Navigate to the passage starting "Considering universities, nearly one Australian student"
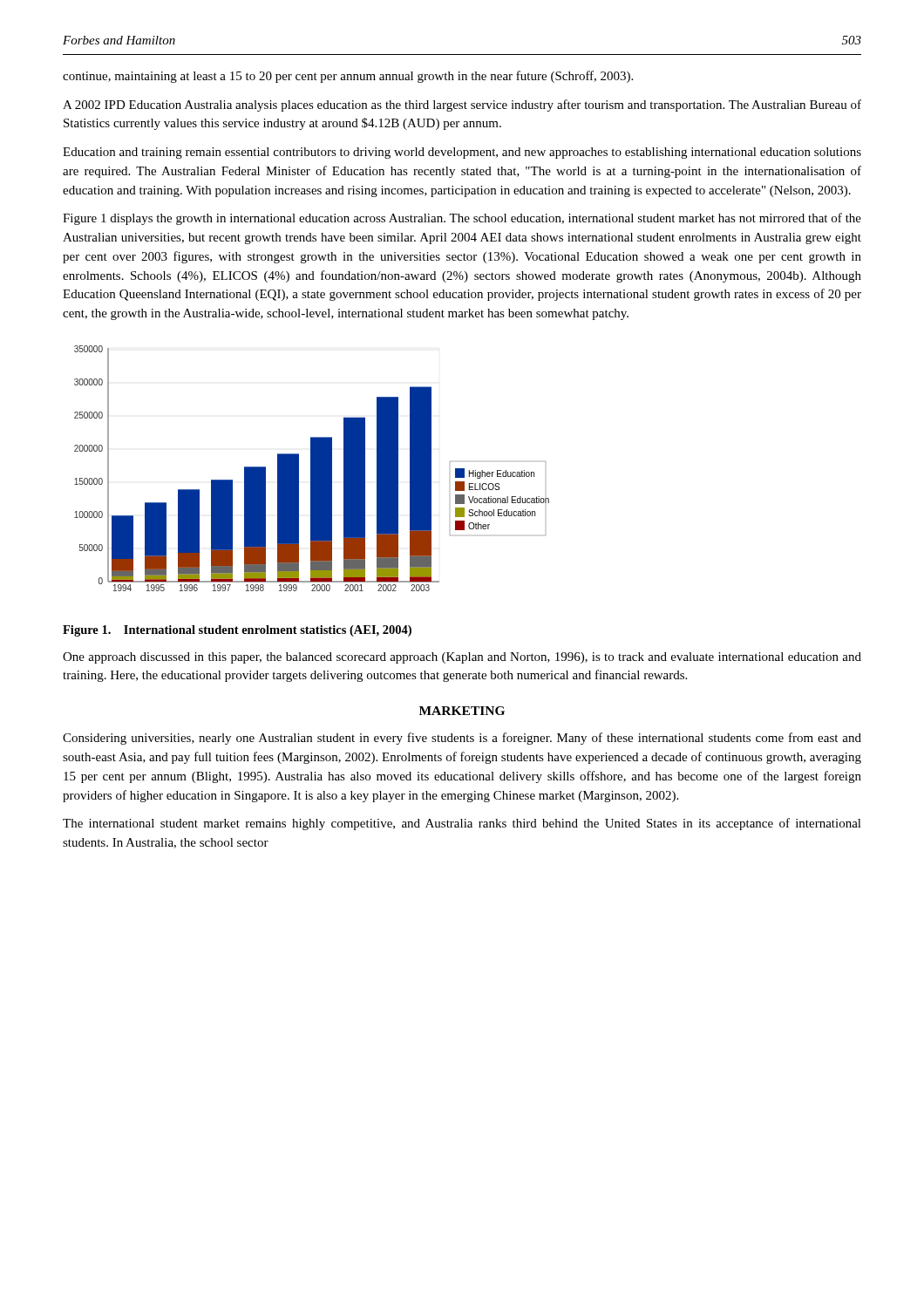Screen dimensions: 1308x924 [462, 767]
